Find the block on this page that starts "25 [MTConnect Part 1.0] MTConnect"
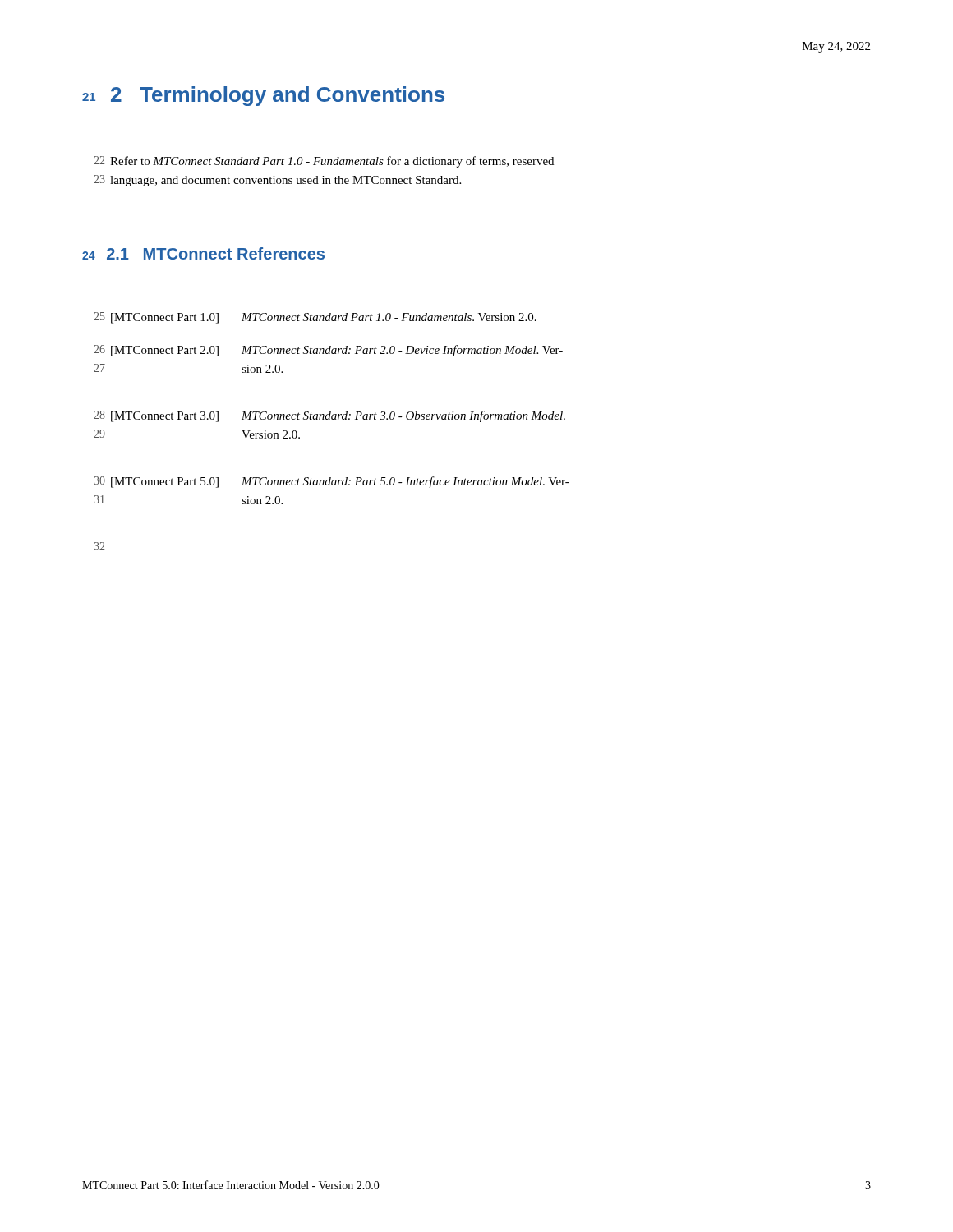 point(476,318)
